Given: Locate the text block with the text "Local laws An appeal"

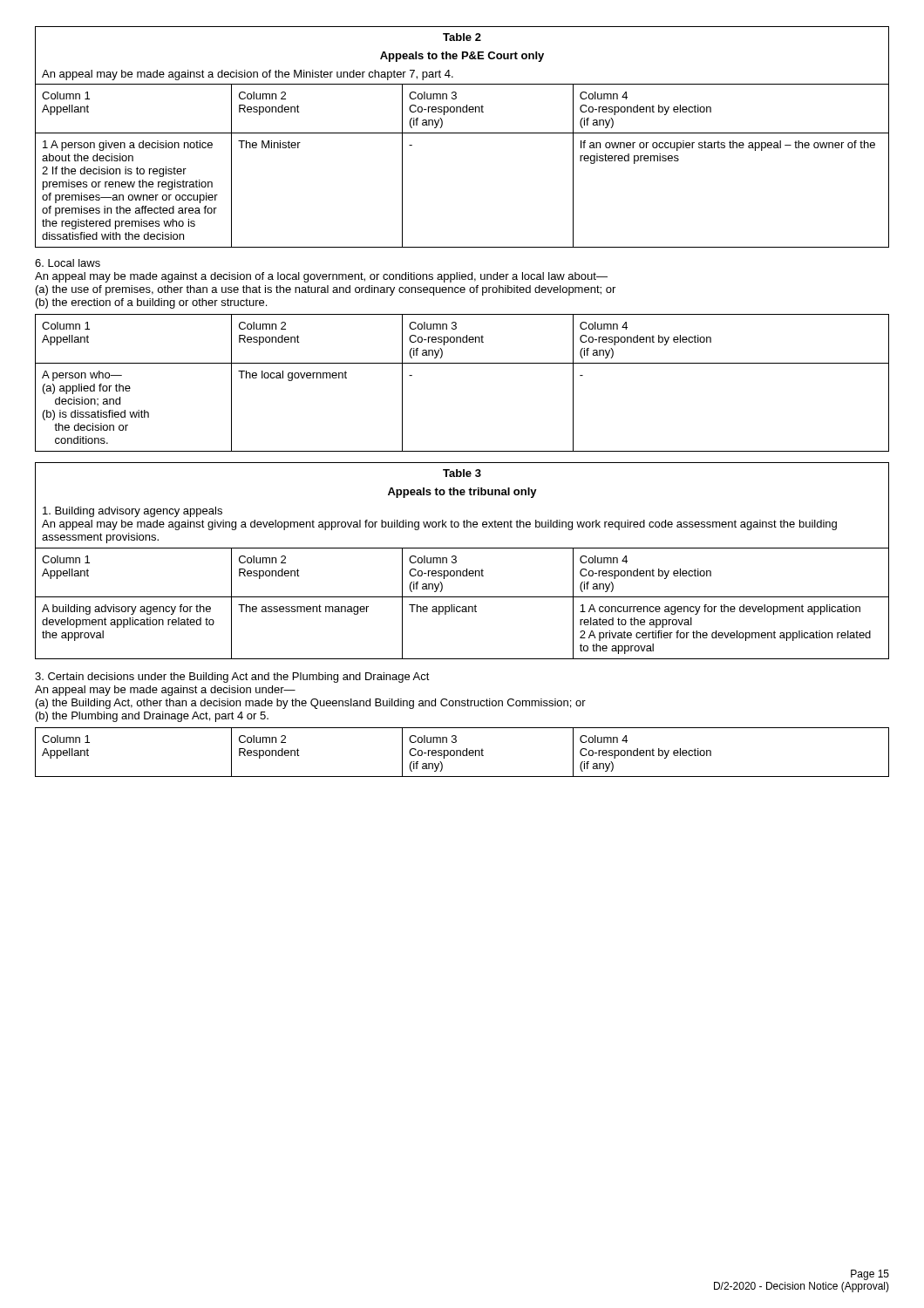Looking at the screenshot, I should click(x=325, y=283).
